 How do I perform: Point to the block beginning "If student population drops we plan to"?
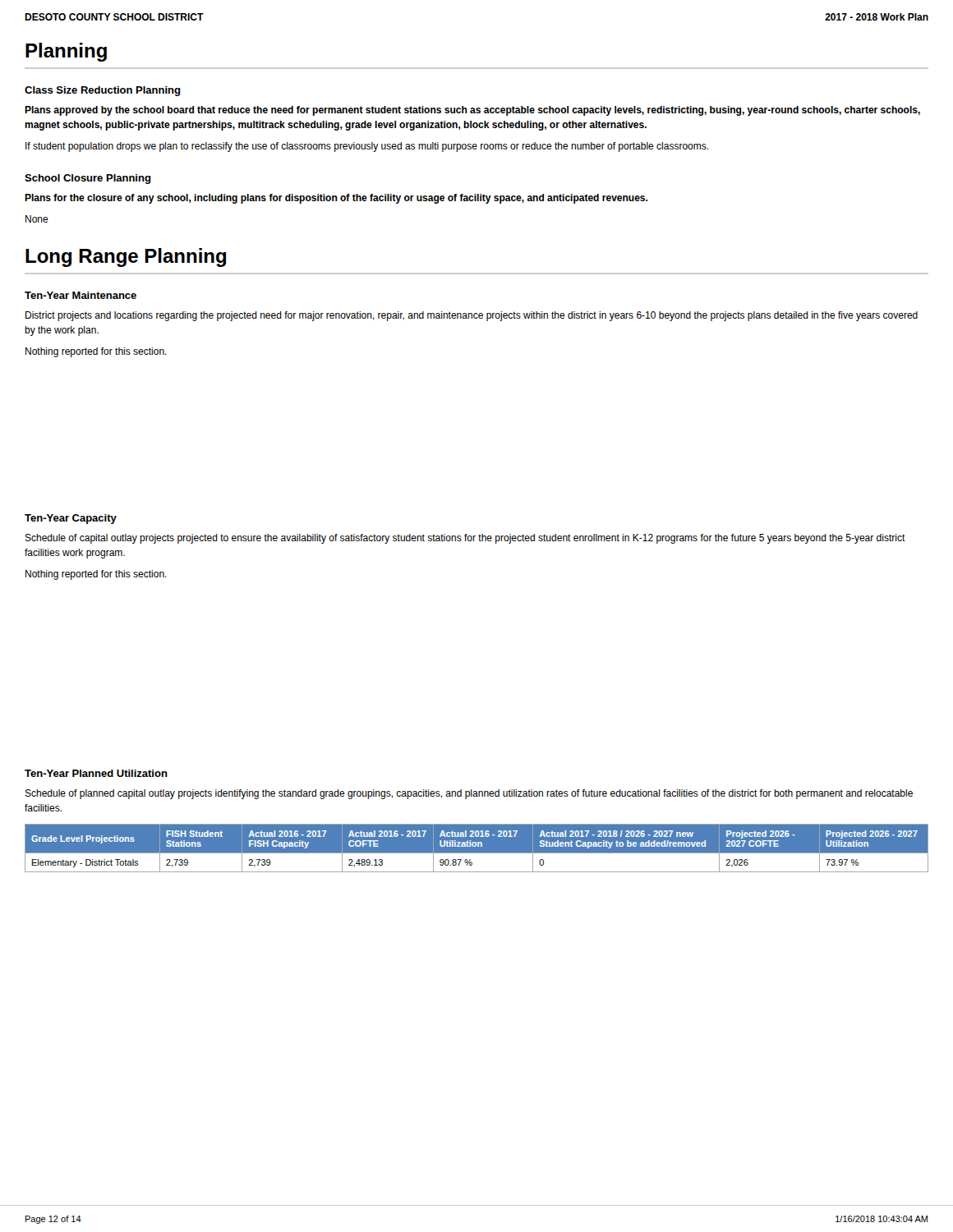click(x=367, y=146)
